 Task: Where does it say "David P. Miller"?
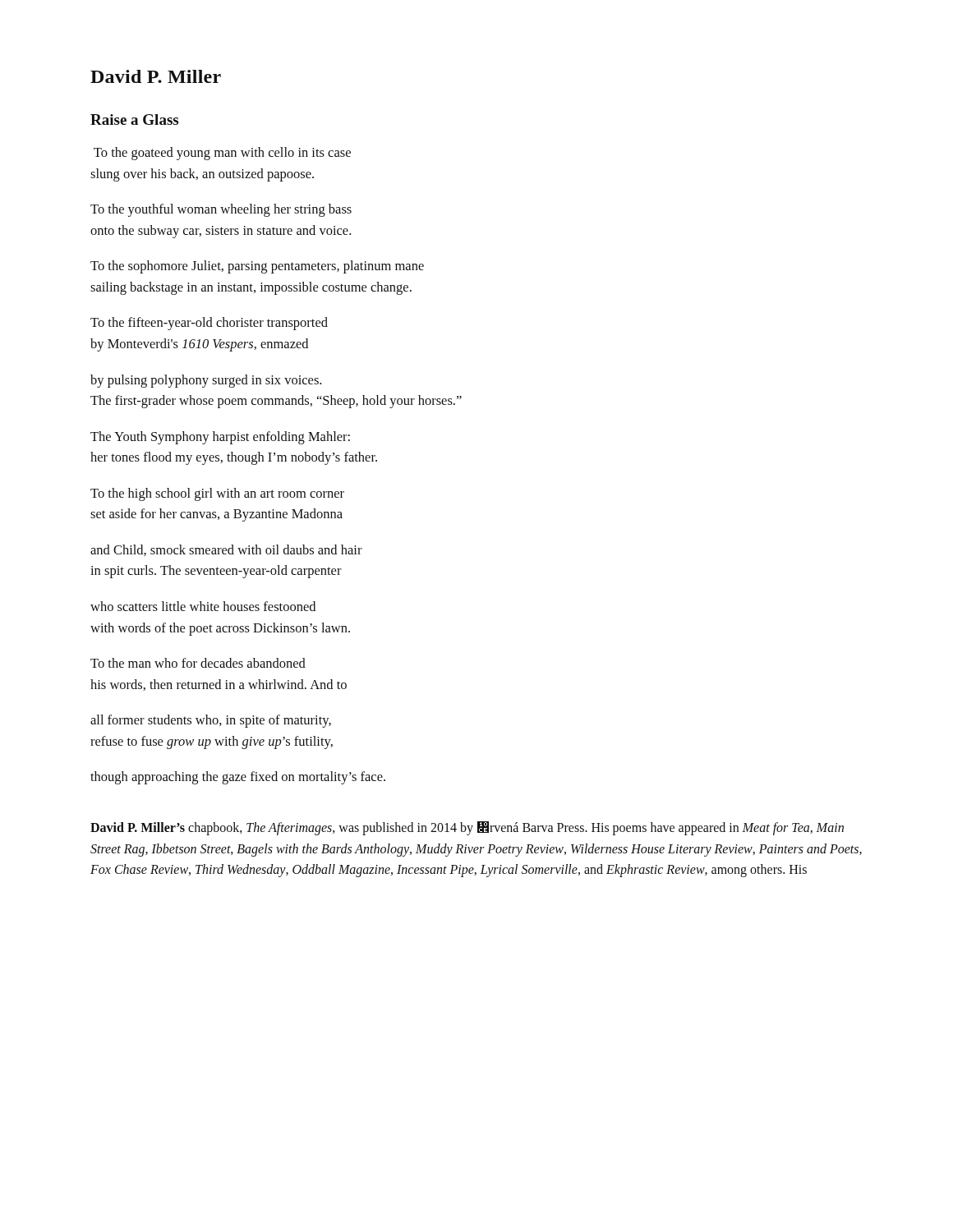156,76
